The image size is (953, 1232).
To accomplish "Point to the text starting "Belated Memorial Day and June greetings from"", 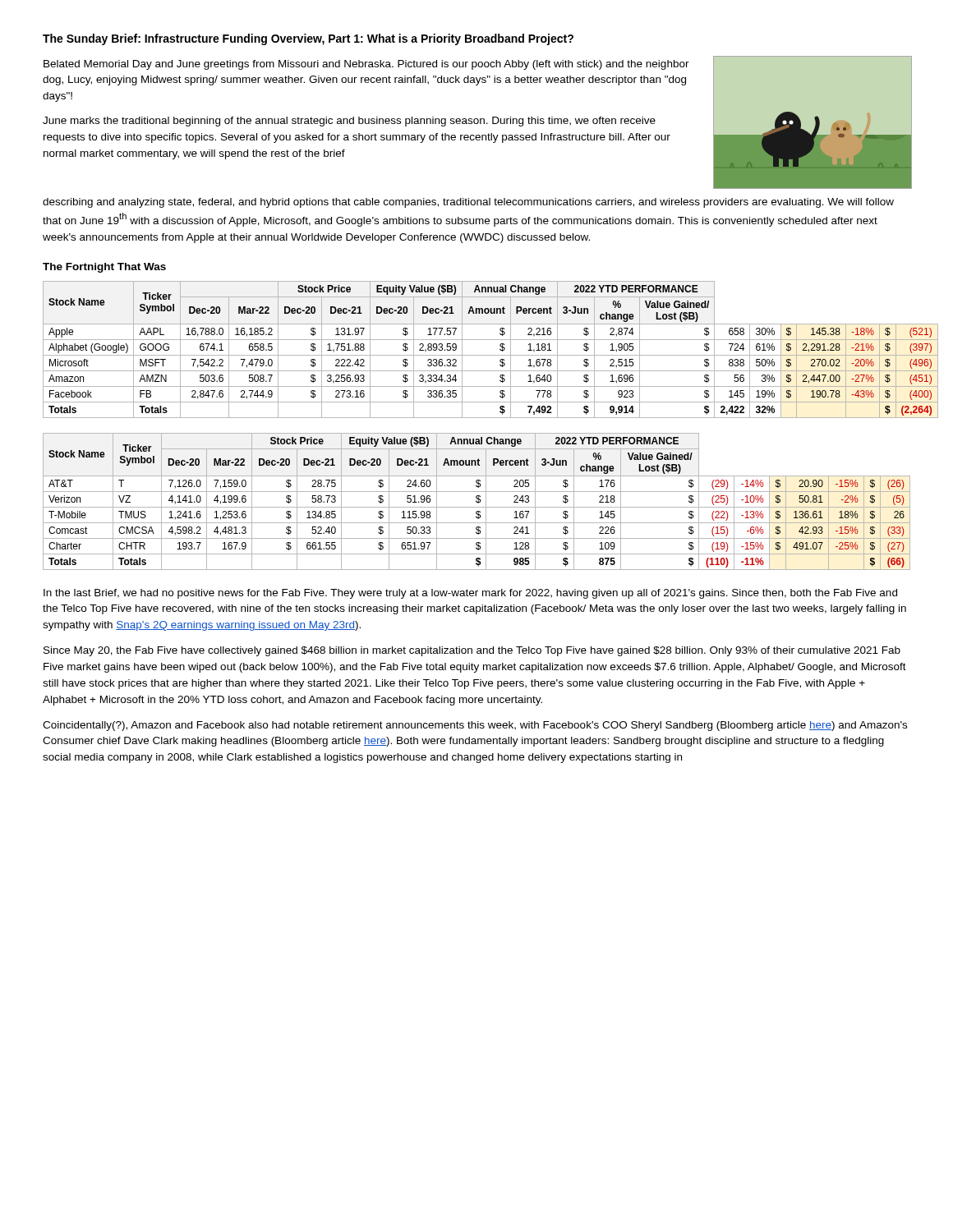I will pos(371,109).
